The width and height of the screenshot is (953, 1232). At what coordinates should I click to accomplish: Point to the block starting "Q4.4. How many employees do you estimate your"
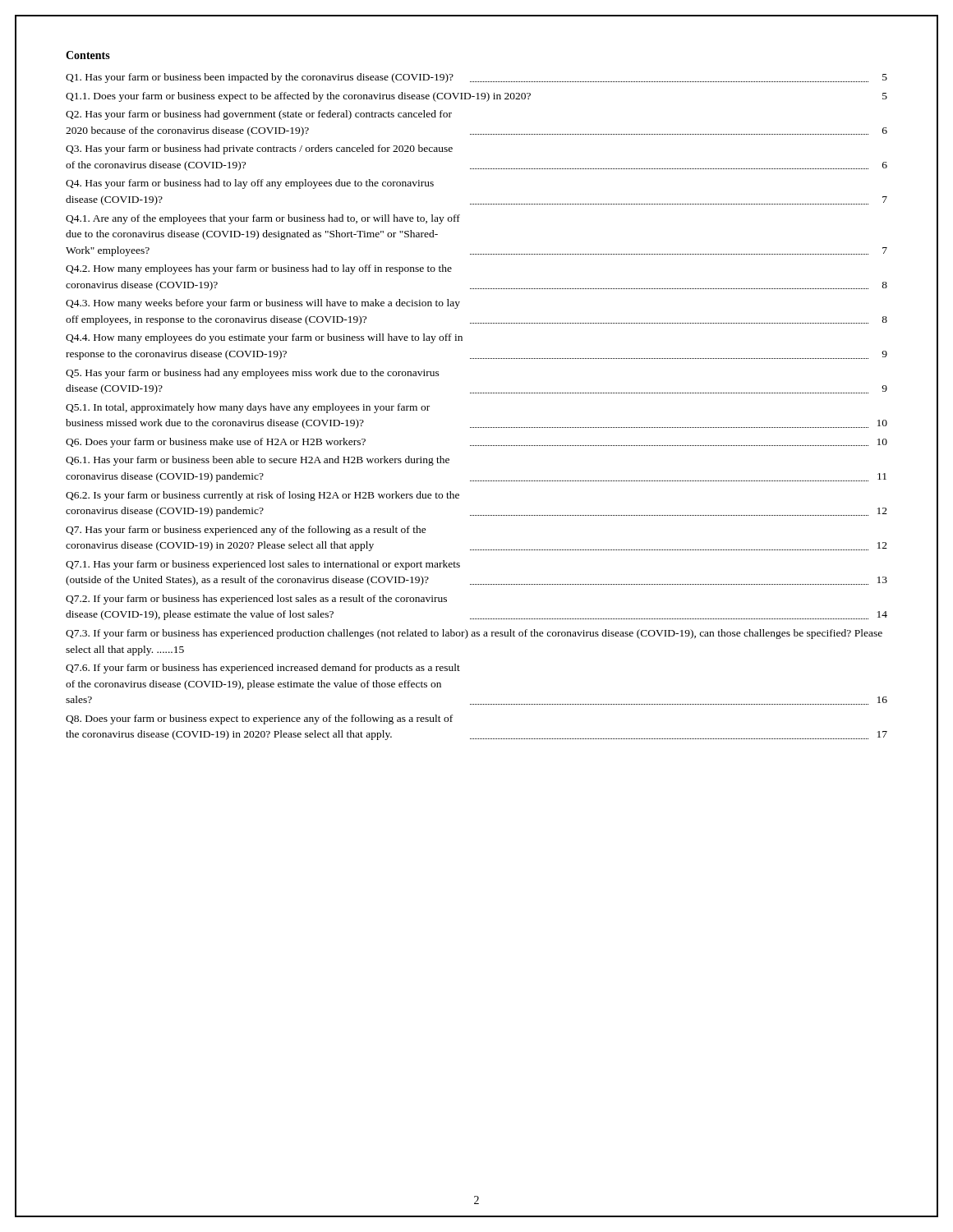pyautogui.click(x=264, y=338)
